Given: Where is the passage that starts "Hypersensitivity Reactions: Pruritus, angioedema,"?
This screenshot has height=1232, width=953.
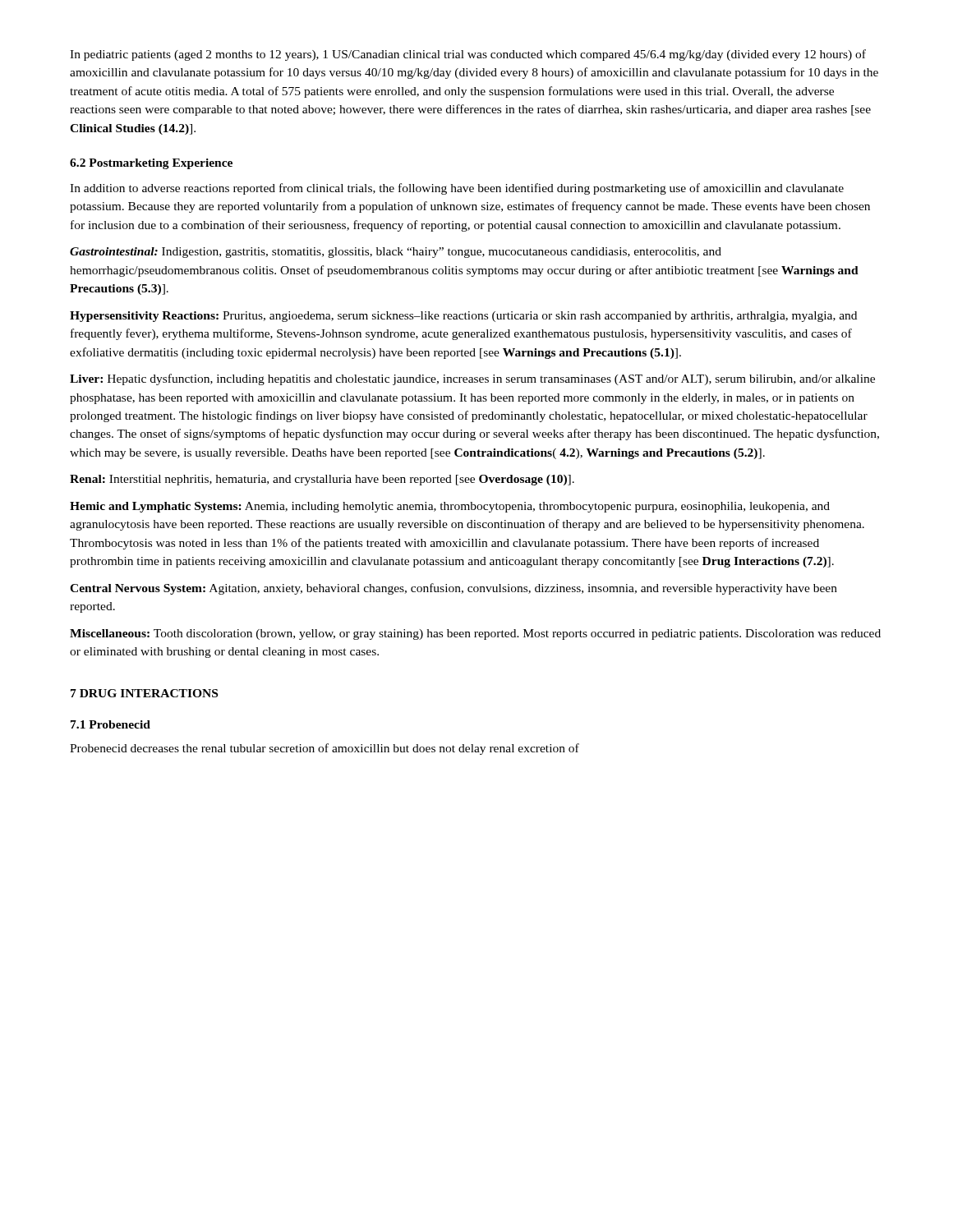Looking at the screenshot, I should [x=464, y=333].
